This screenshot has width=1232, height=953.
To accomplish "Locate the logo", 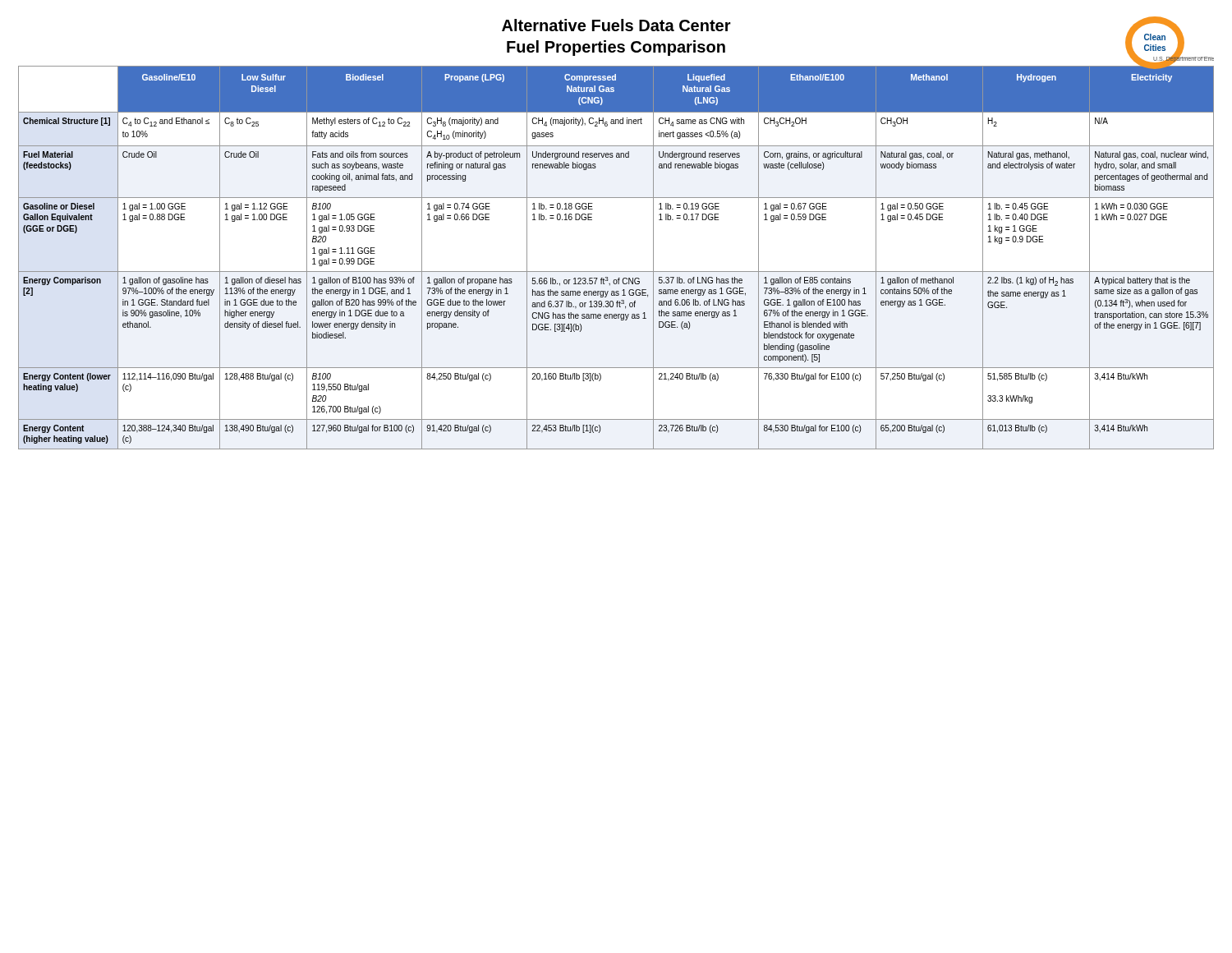I will pyautogui.click(x=1169, y=43).
